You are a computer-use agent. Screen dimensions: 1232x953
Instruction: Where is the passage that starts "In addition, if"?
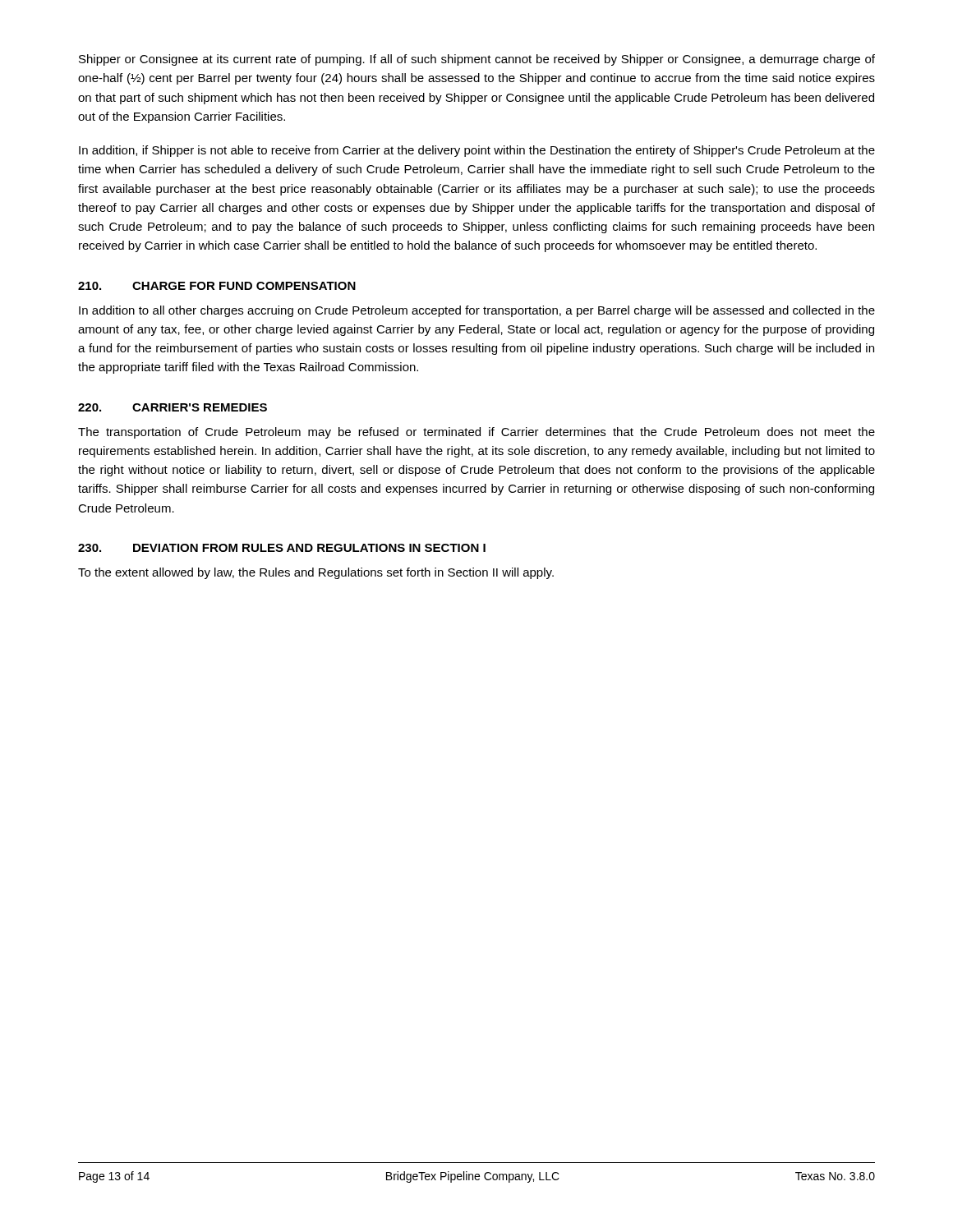(476, 198)
